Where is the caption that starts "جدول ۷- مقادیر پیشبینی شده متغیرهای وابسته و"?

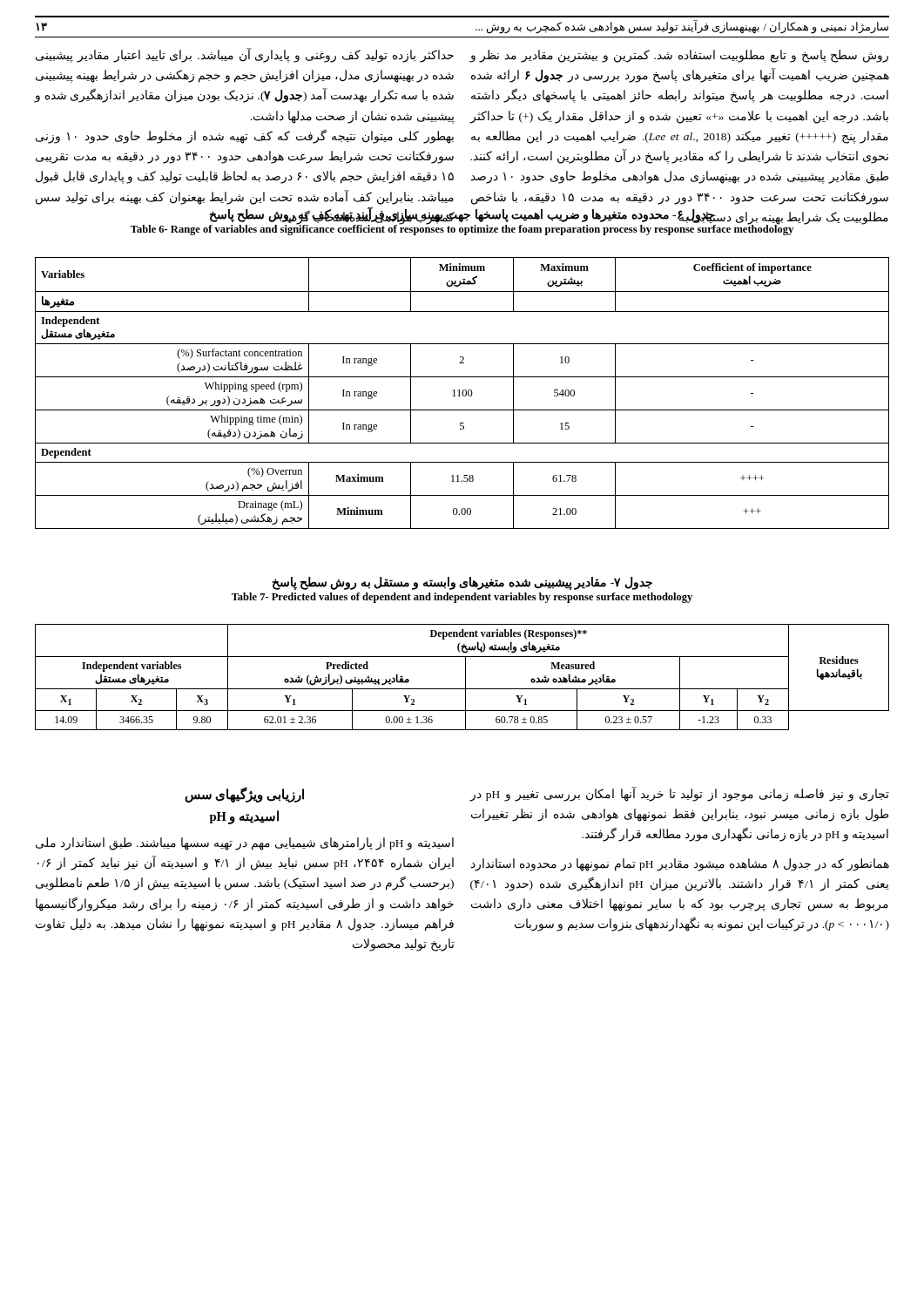462,589
